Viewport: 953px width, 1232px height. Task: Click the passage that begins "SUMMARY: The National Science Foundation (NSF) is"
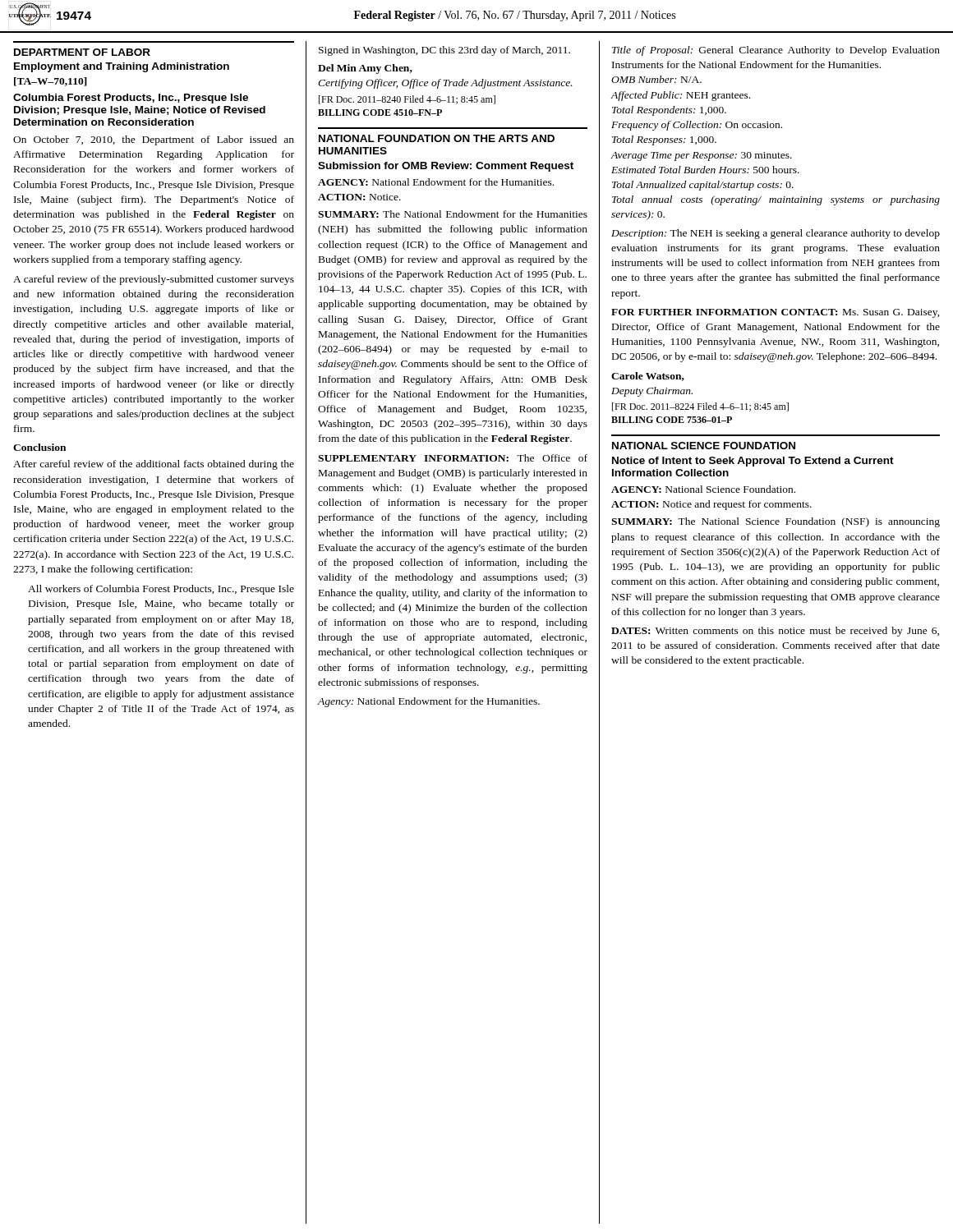click(x=776, y=566)
